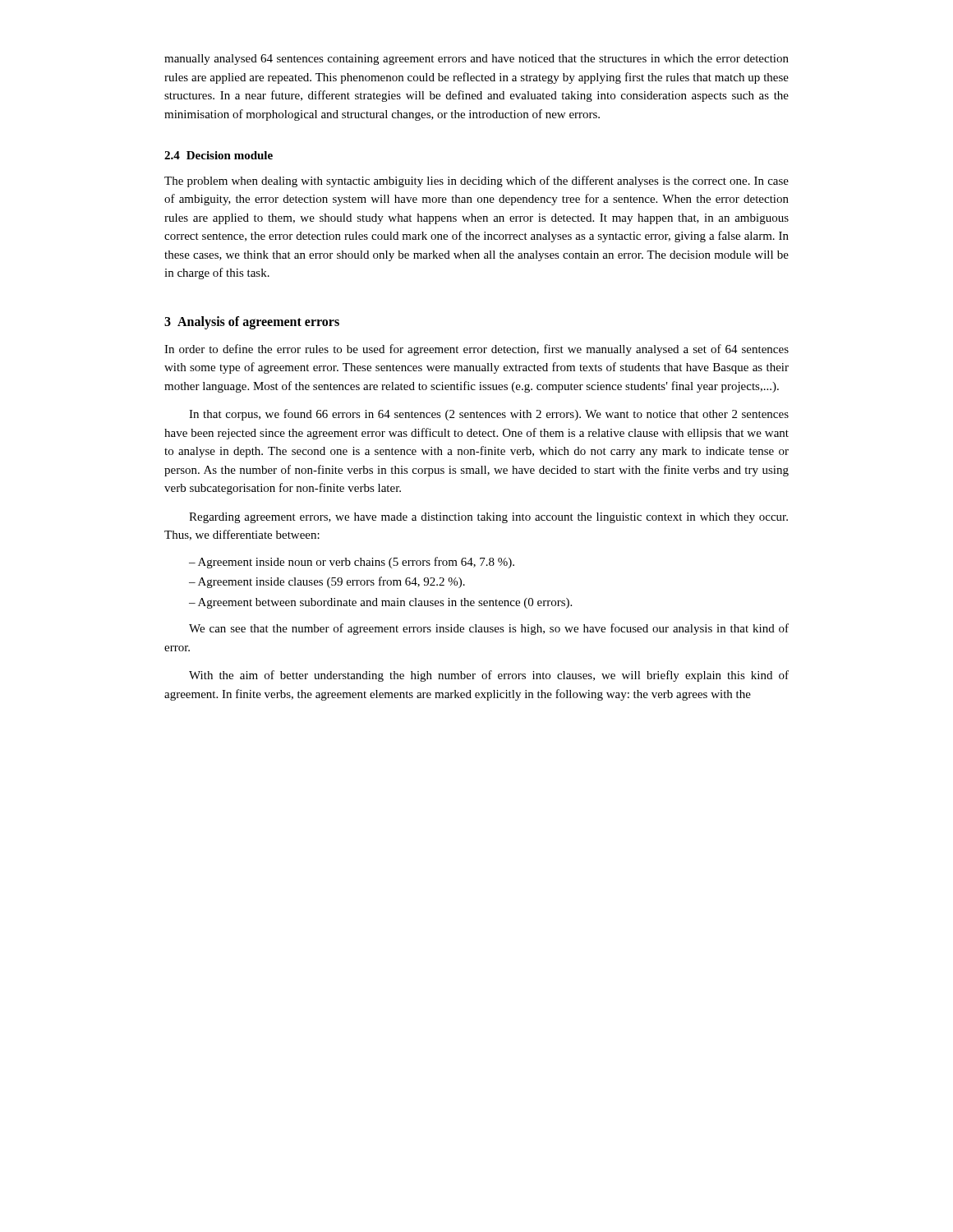The height and width of the screenshot is (1232, 953).
Task: Select the element starting "2.4Decision module"
Action: pos(219,155)
